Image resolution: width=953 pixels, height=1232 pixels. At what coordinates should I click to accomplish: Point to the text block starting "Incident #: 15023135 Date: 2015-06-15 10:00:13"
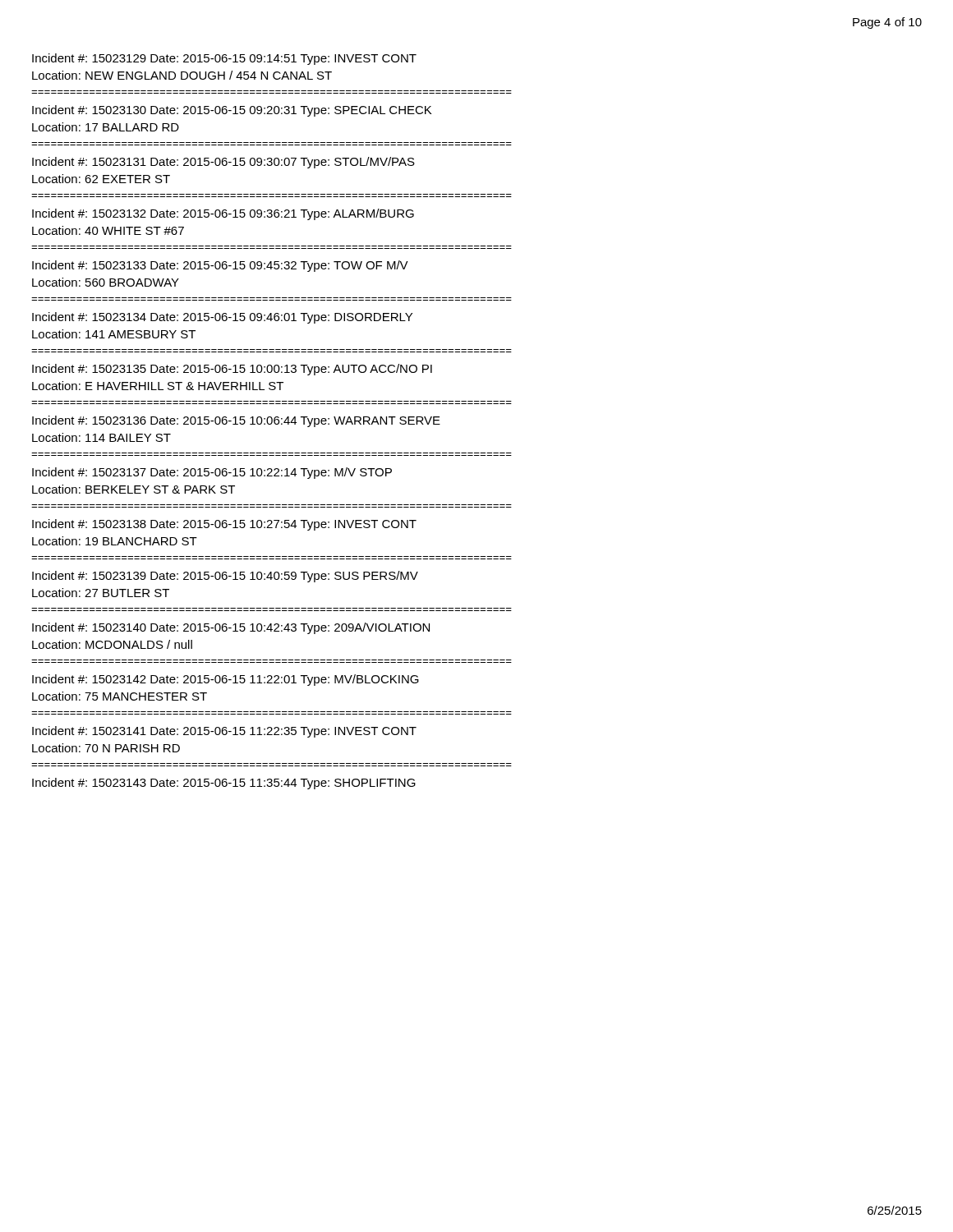(232, 370)
